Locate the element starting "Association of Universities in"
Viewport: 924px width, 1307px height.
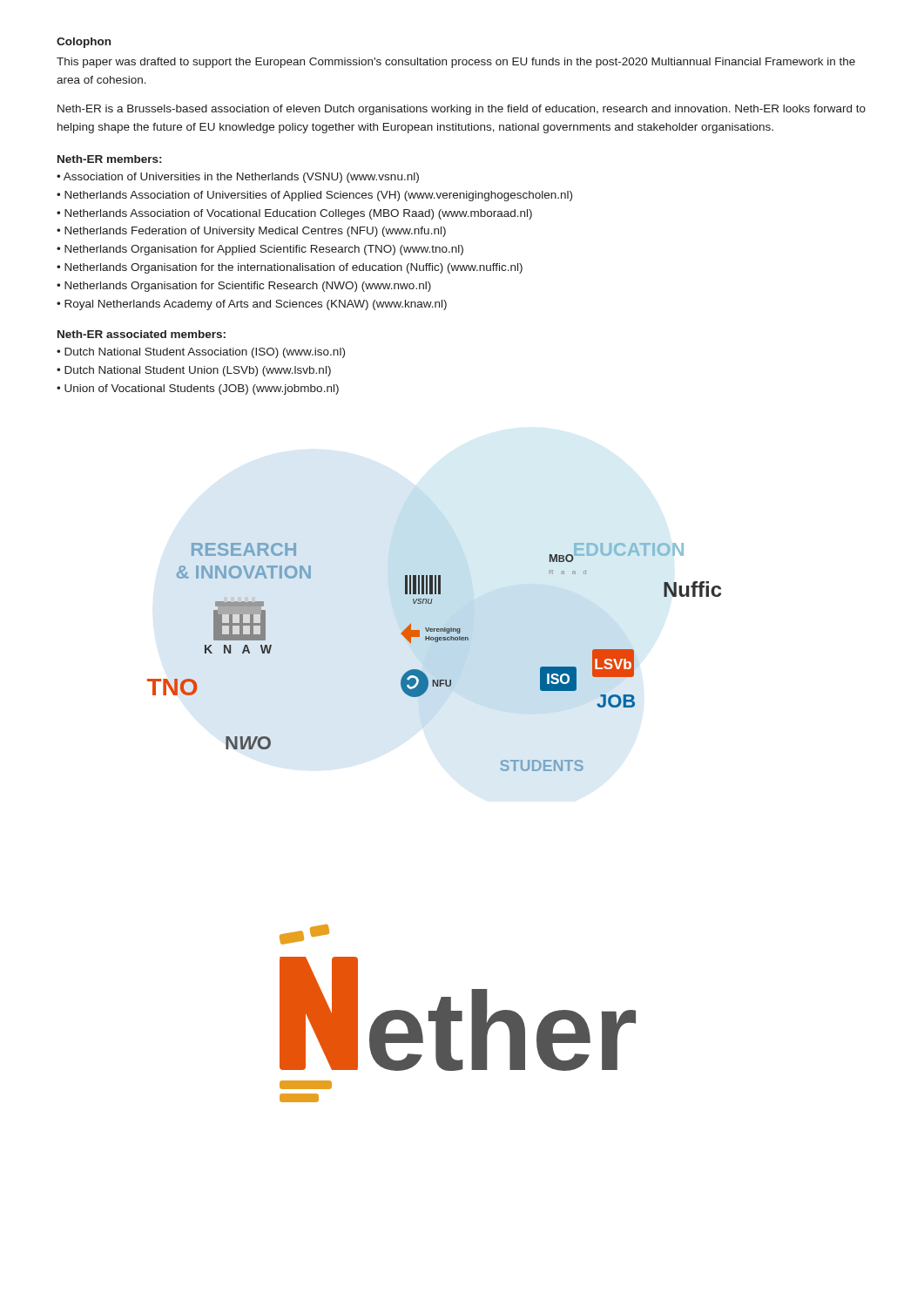[x=241, y=176]
